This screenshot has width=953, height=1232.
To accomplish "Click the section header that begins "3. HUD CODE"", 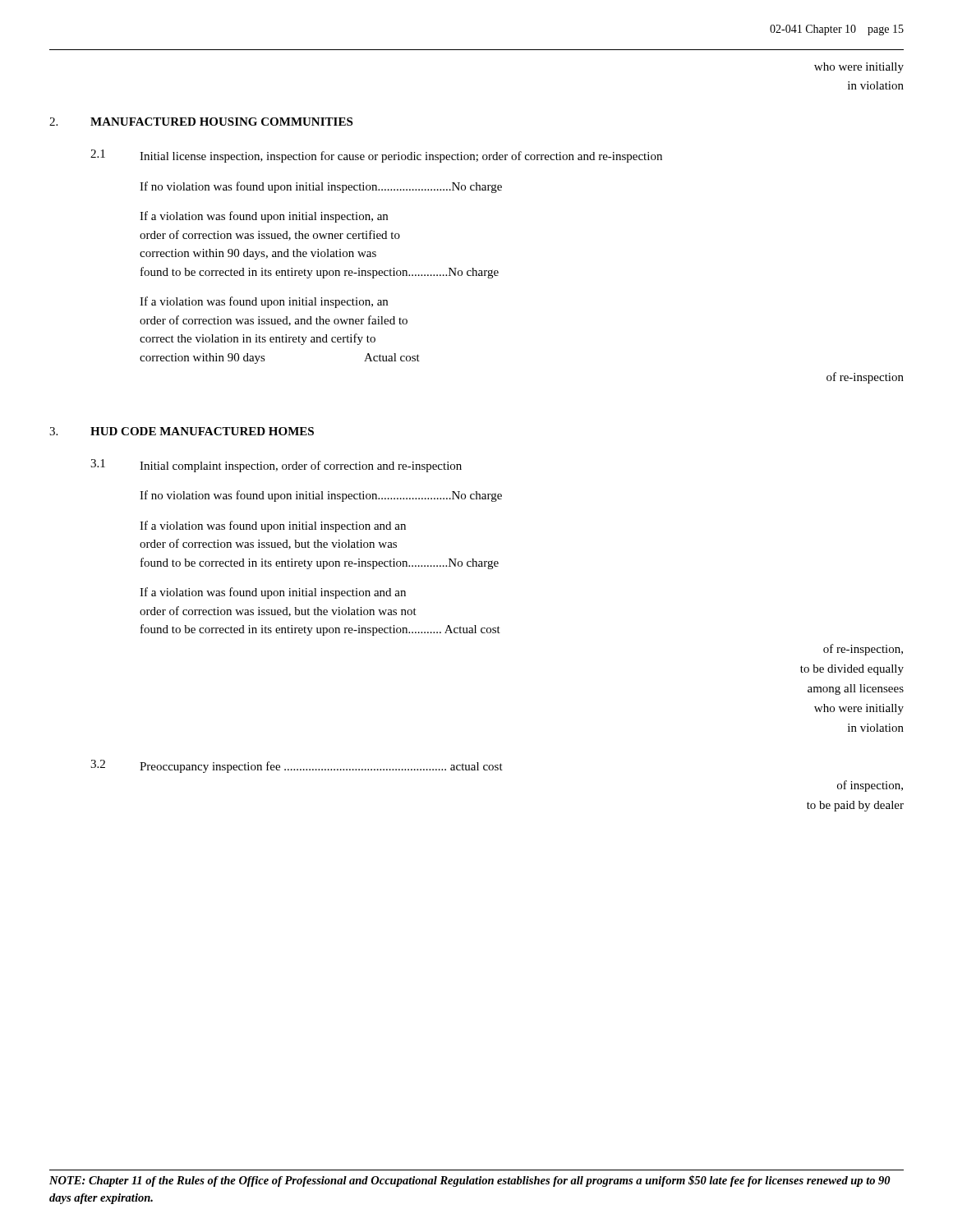I will [182, 431].
